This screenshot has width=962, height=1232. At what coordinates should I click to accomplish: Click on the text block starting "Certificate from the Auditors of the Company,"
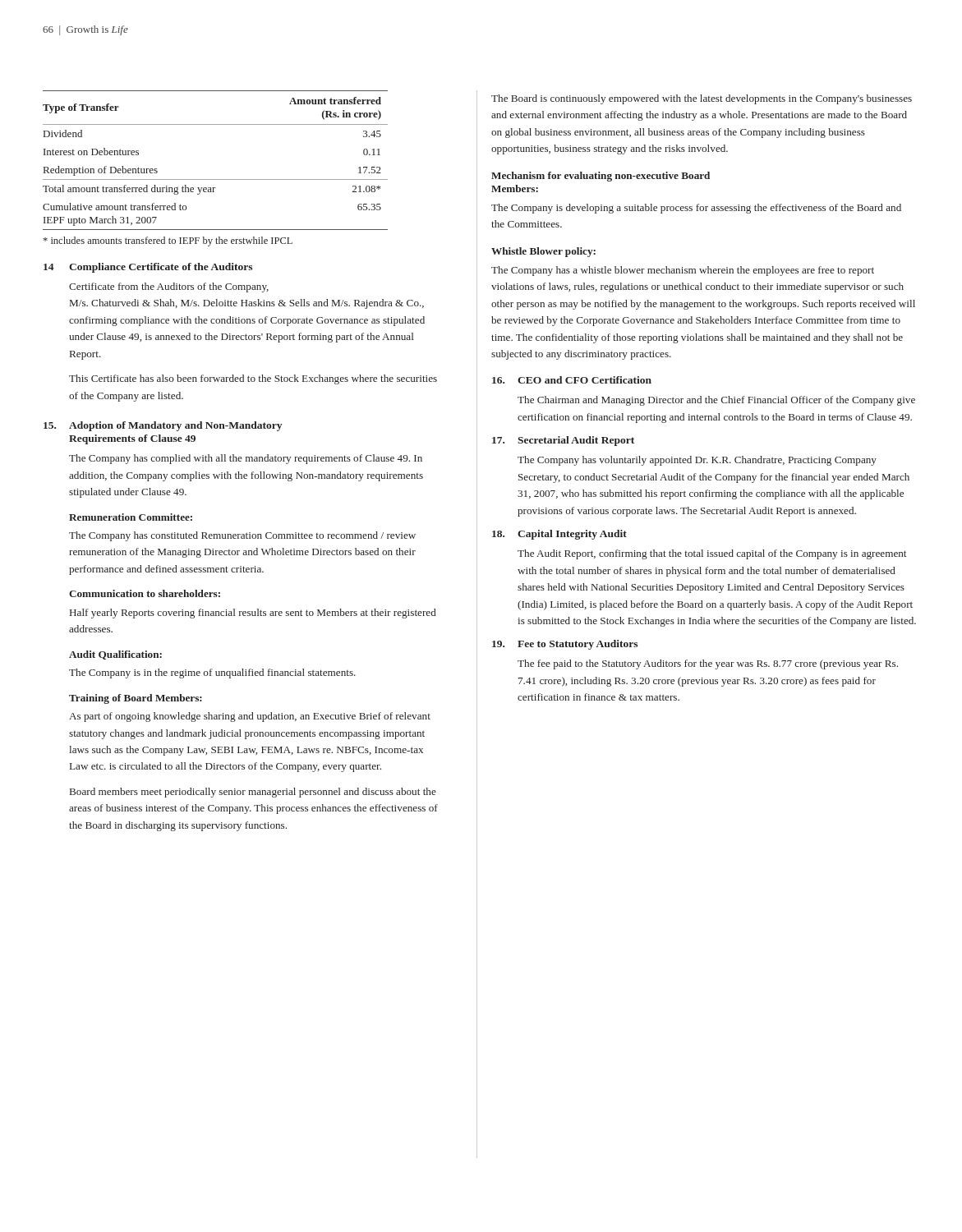tap(247, 320)
